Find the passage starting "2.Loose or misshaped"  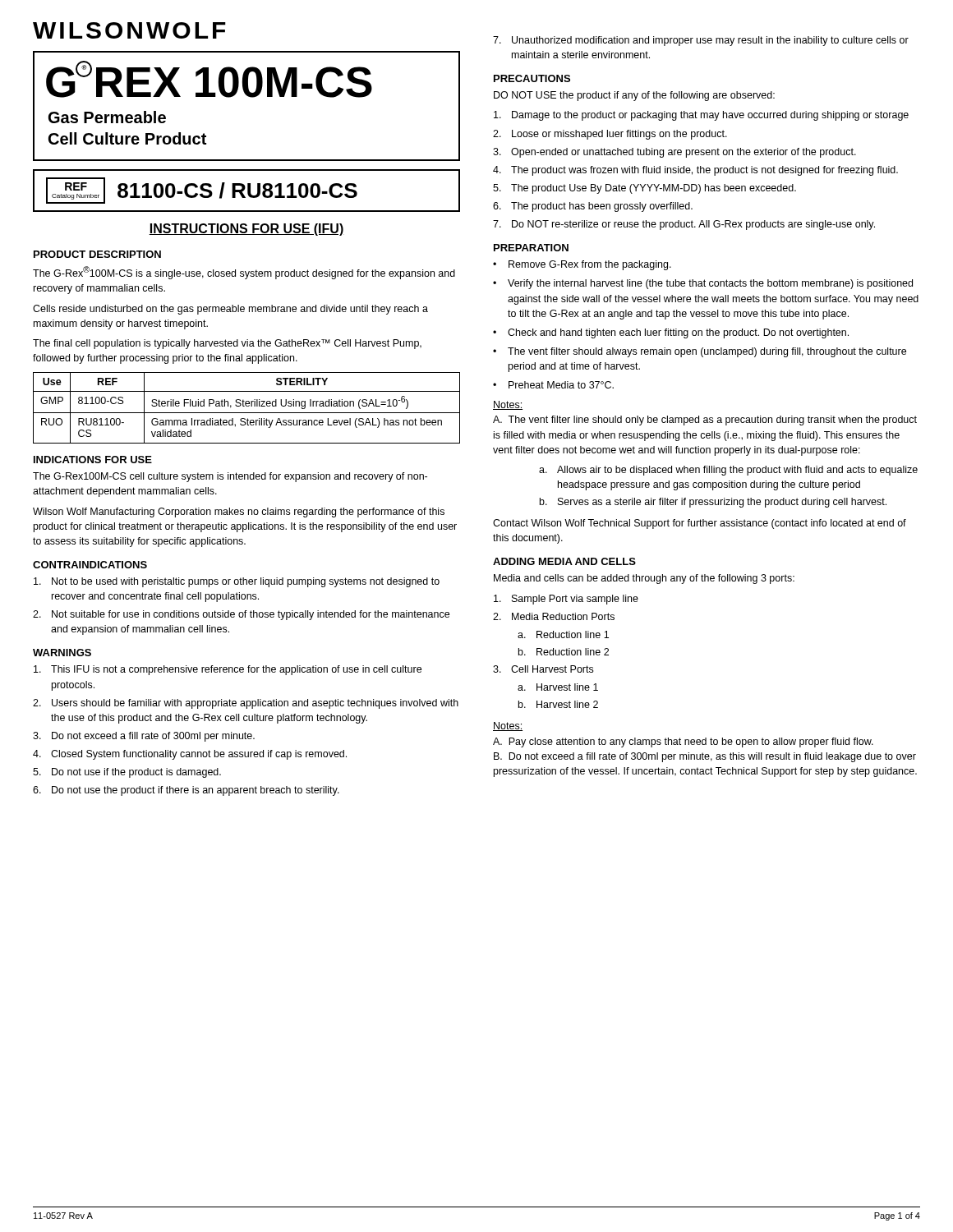pos(610,133)
